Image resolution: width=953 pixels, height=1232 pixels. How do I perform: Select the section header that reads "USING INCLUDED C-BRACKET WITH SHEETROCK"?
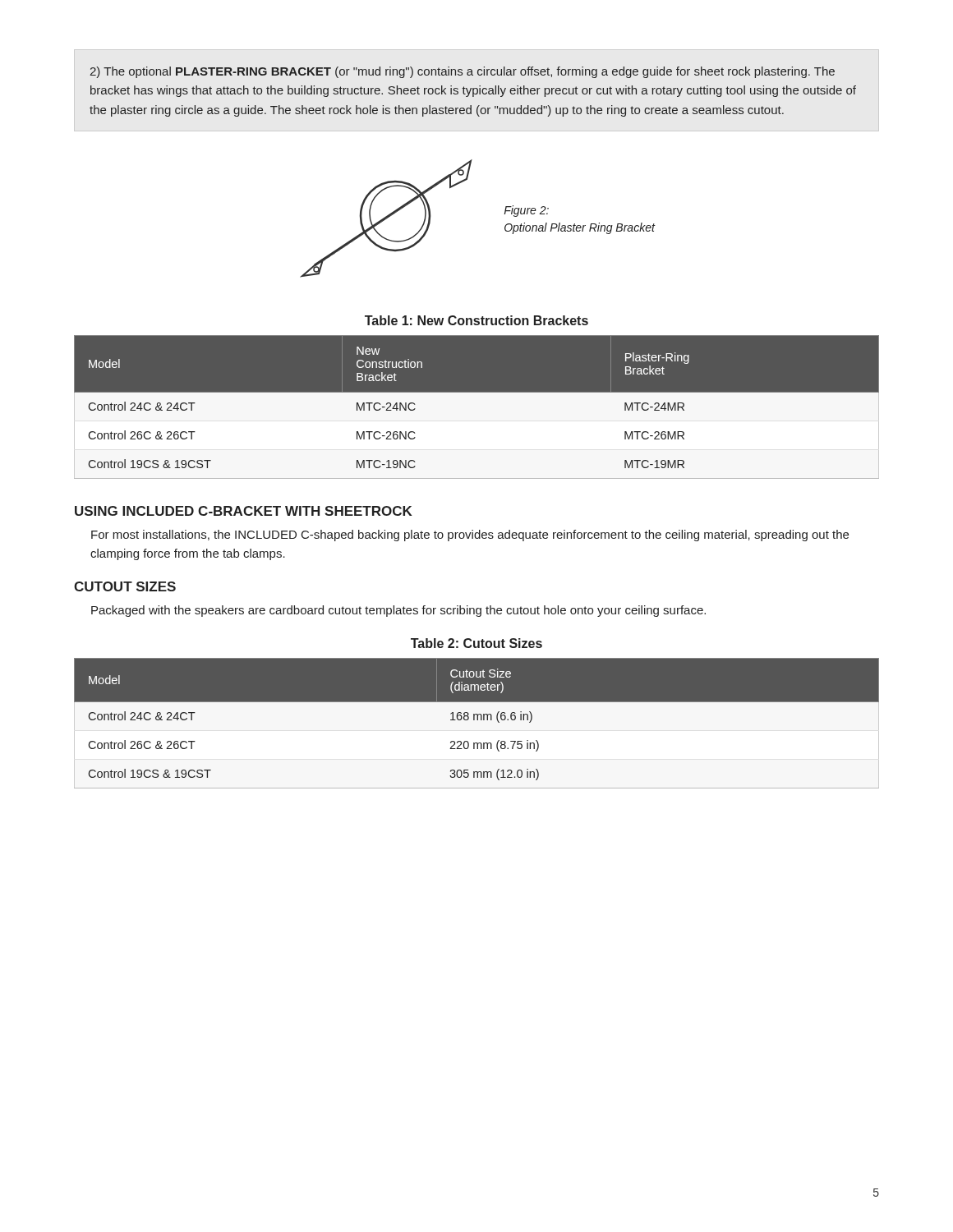pyautogui.click(x=243, y=511)
